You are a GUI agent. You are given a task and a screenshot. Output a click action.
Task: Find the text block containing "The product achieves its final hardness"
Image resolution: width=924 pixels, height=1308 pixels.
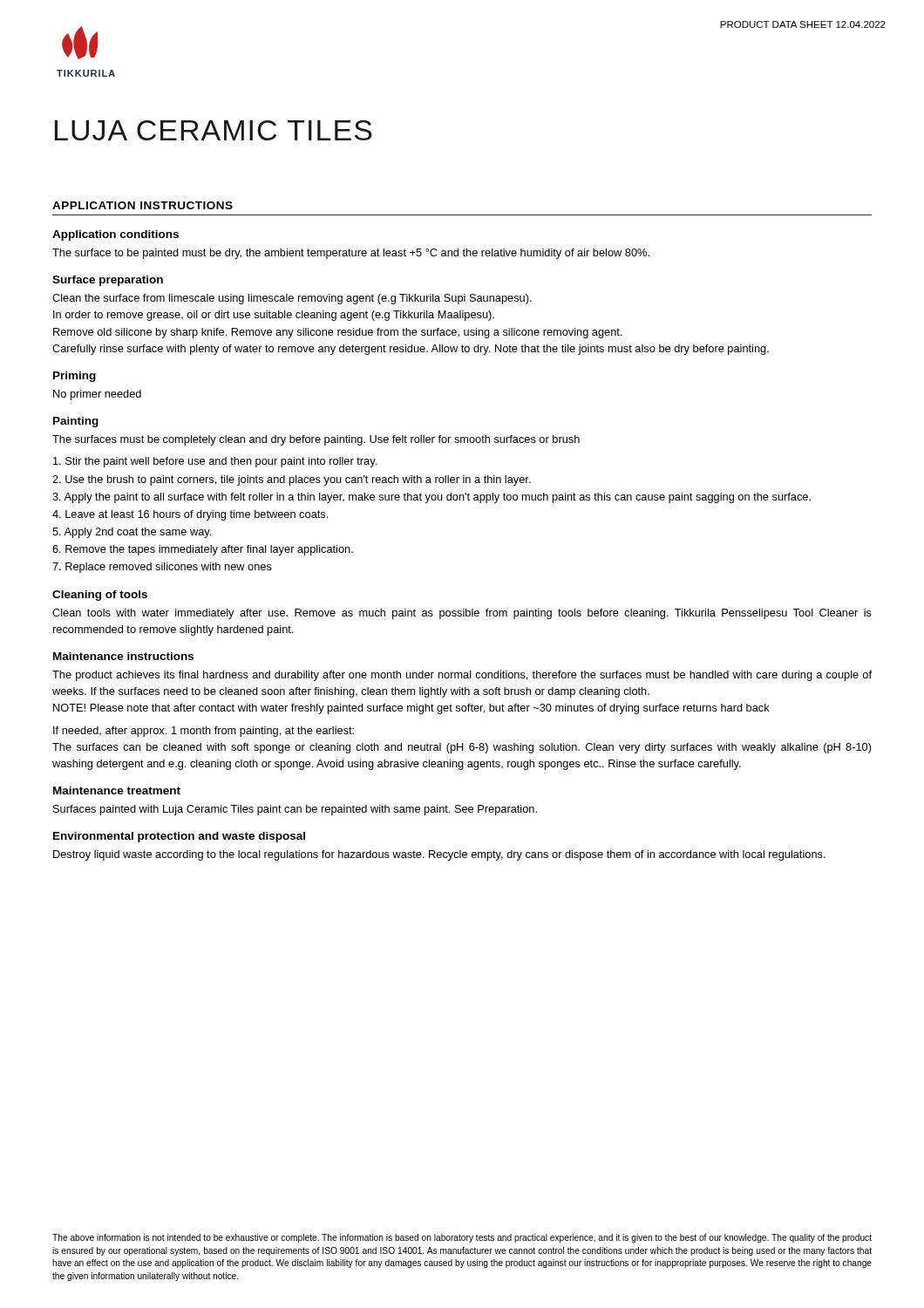[x=462, y=691]
